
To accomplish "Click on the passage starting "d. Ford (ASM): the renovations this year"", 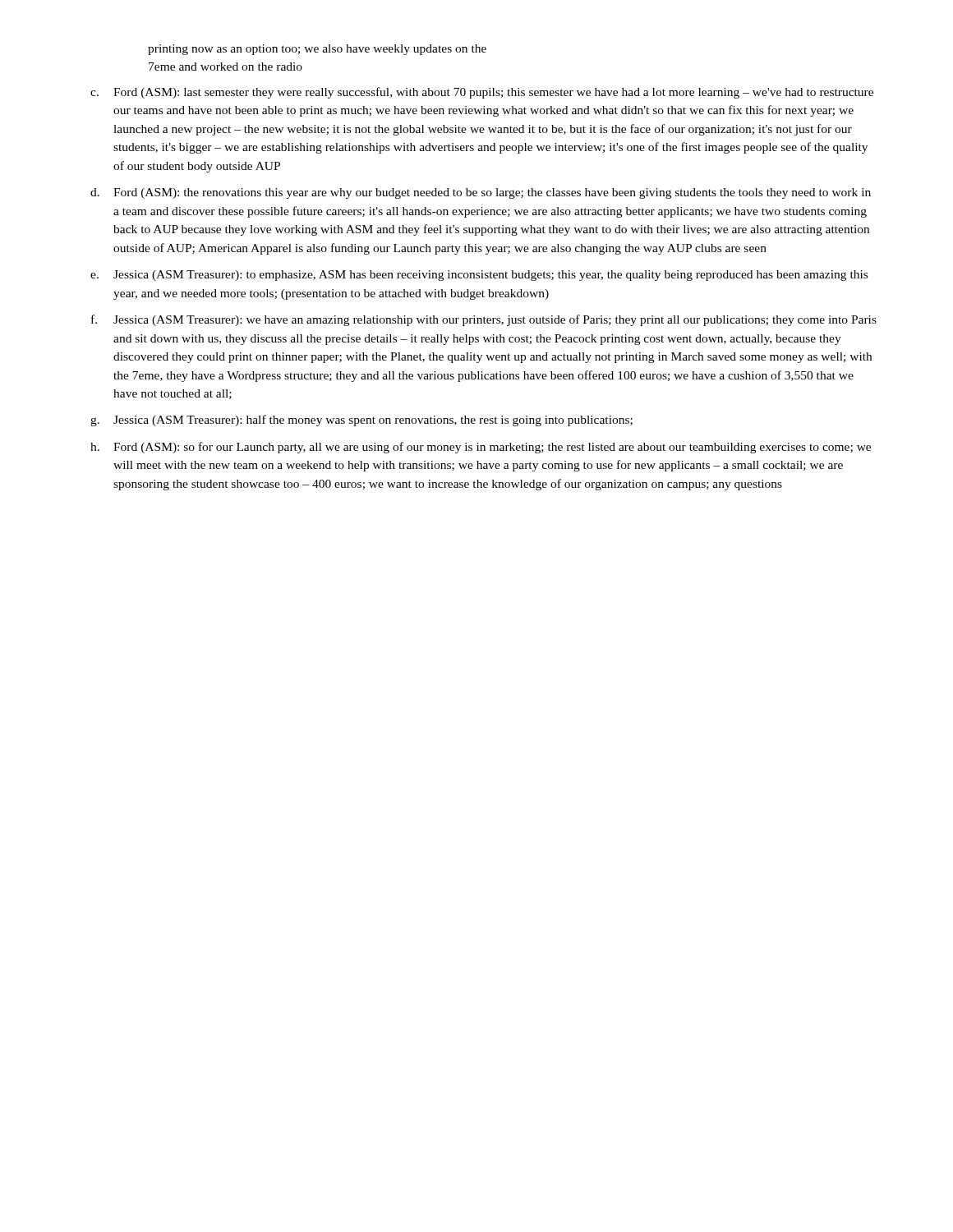I will (485, 220).
